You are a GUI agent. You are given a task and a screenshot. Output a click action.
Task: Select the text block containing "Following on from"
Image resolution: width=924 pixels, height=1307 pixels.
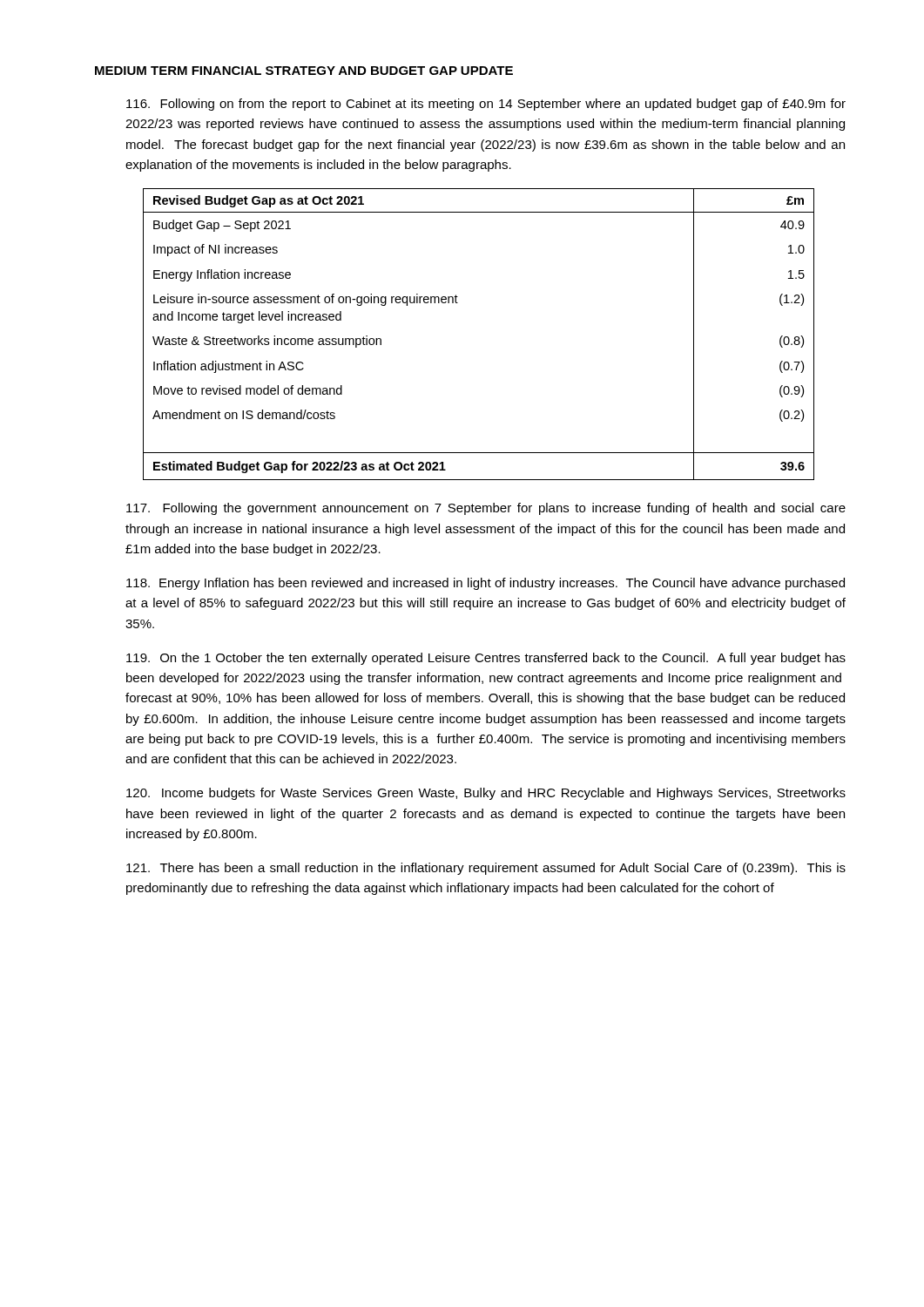(486, 134)
